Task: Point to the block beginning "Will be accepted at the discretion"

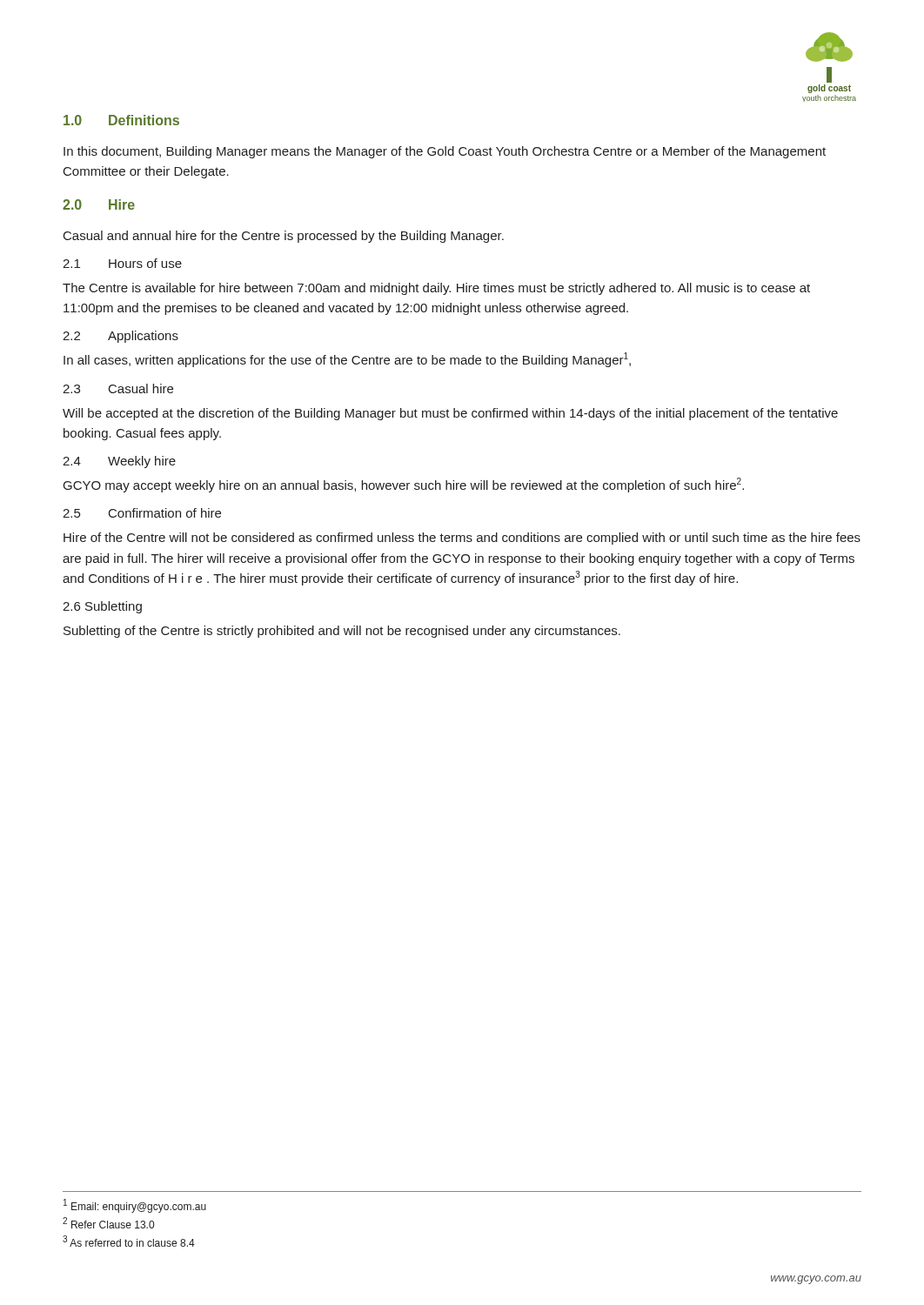Action: (x=450, y=422)
